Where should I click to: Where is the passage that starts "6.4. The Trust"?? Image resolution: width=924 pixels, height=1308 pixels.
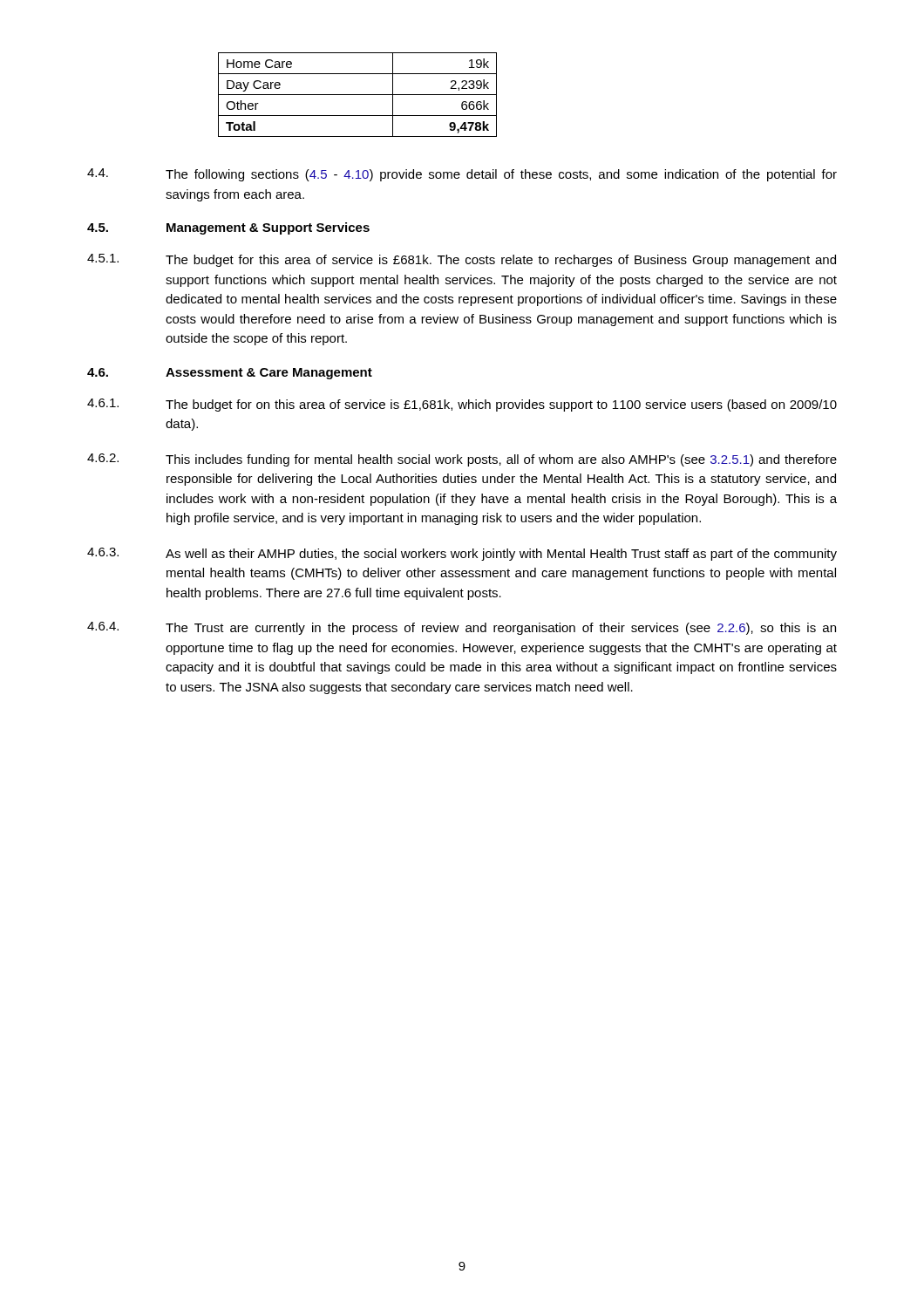462,658
